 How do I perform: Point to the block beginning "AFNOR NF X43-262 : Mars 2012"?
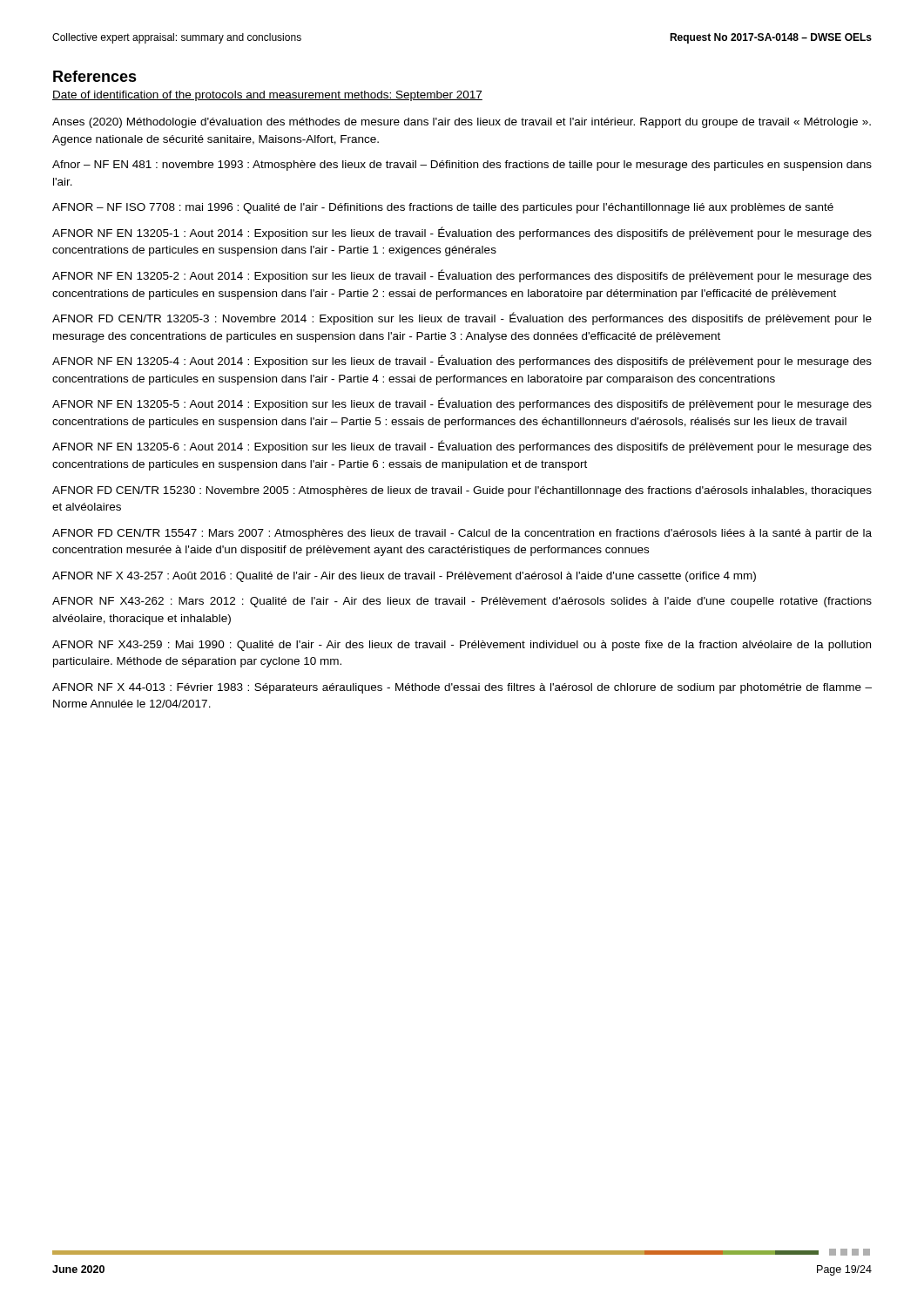point(462,610)
